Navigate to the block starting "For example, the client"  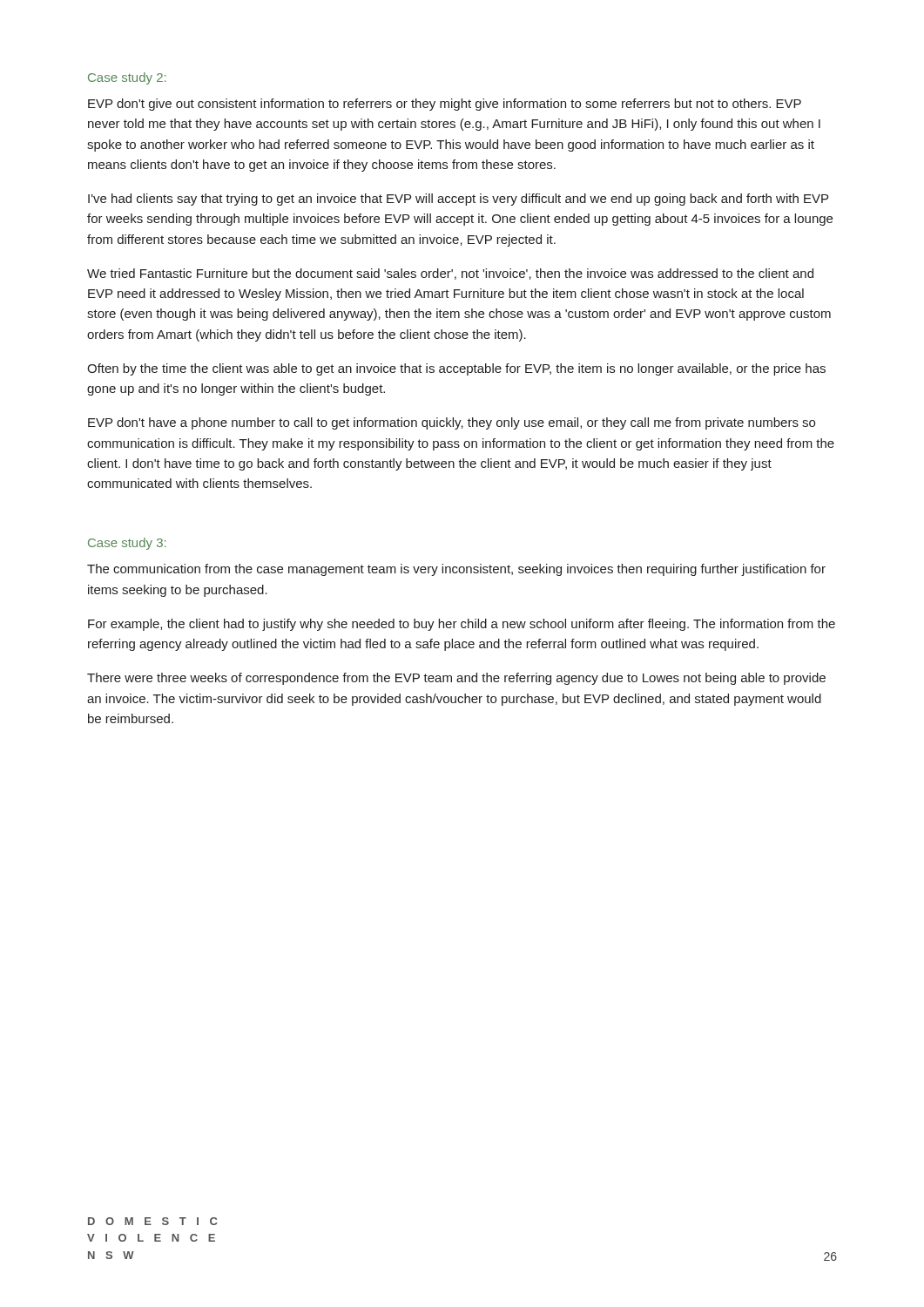tap(461, 633)
